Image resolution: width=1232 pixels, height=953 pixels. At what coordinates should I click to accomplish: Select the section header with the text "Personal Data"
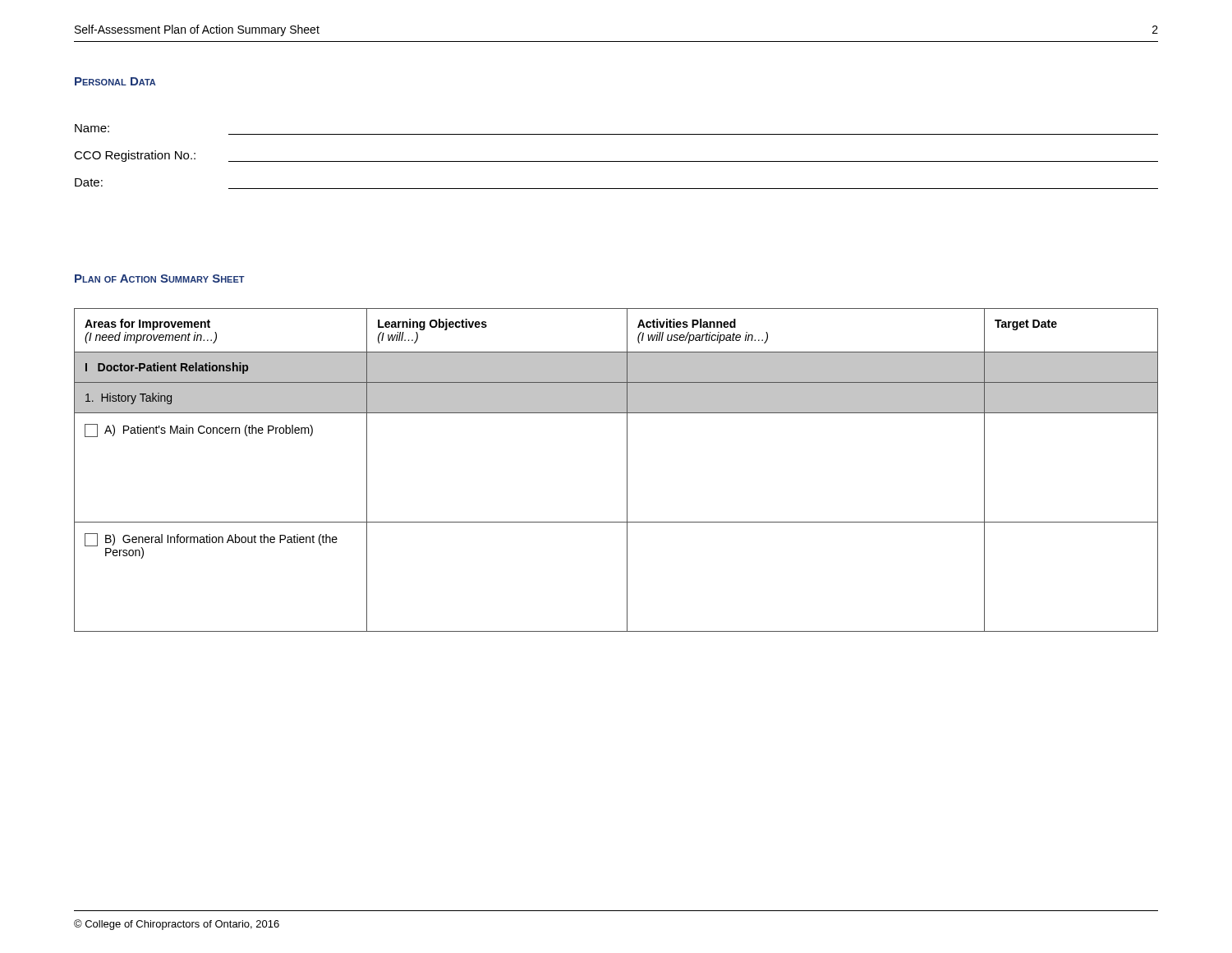click(115, 81)
